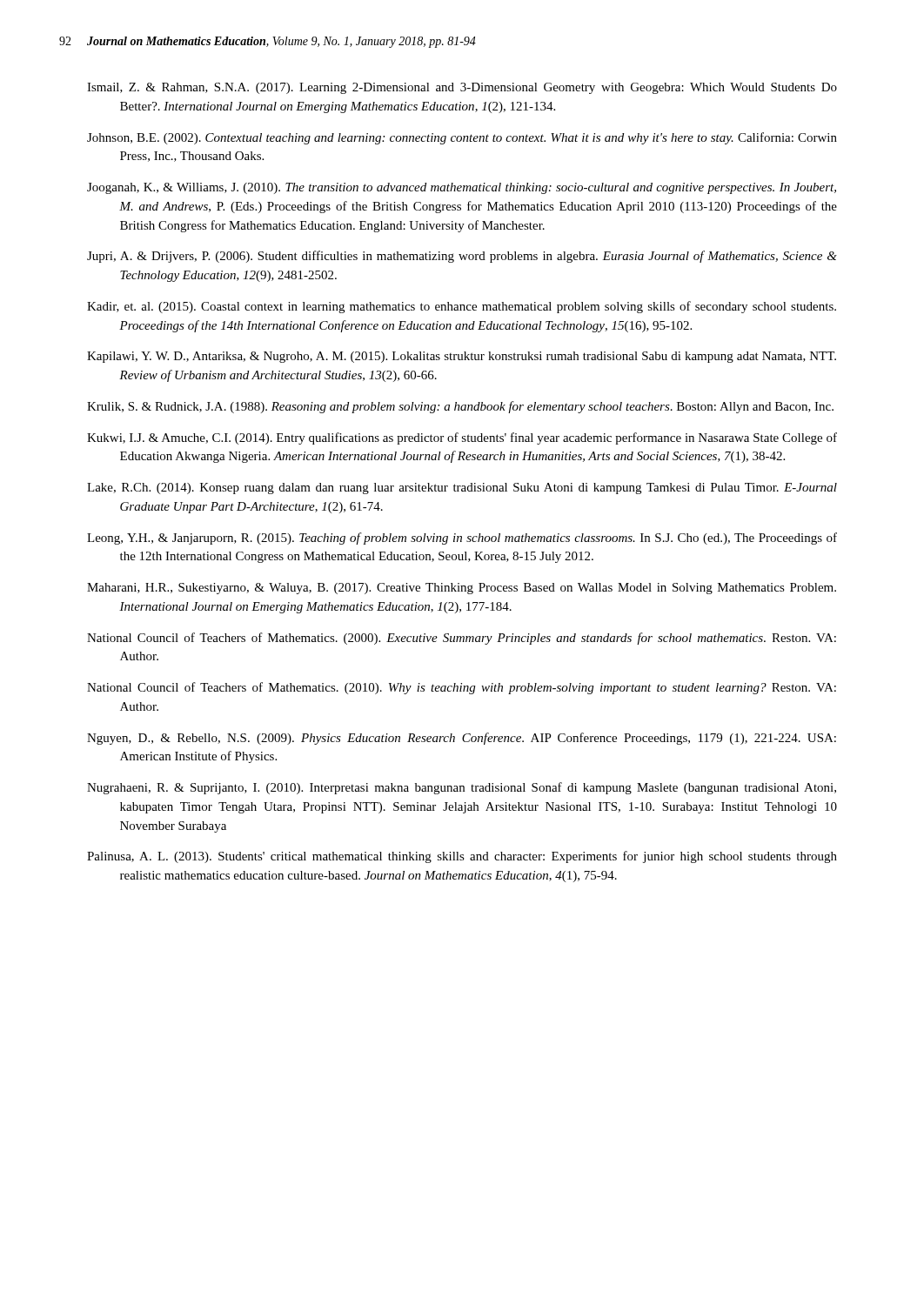Locate the block of text that opens with "Kapilawi, Y. W."
Viewport: 924px width, 1305px height.
point(462,366)
